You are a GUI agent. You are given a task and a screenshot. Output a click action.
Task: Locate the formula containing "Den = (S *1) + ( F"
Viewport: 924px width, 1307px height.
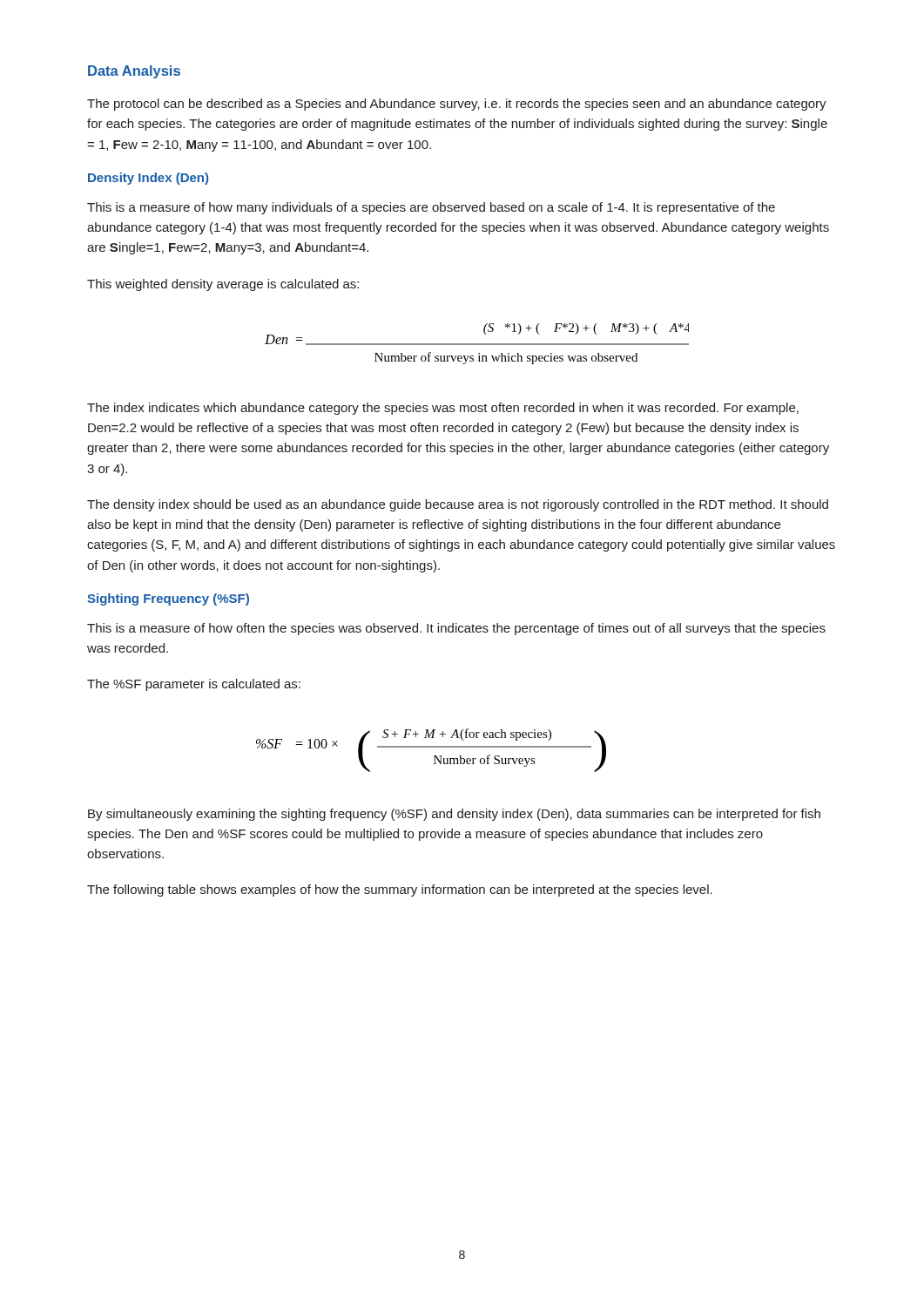point(465,344)
